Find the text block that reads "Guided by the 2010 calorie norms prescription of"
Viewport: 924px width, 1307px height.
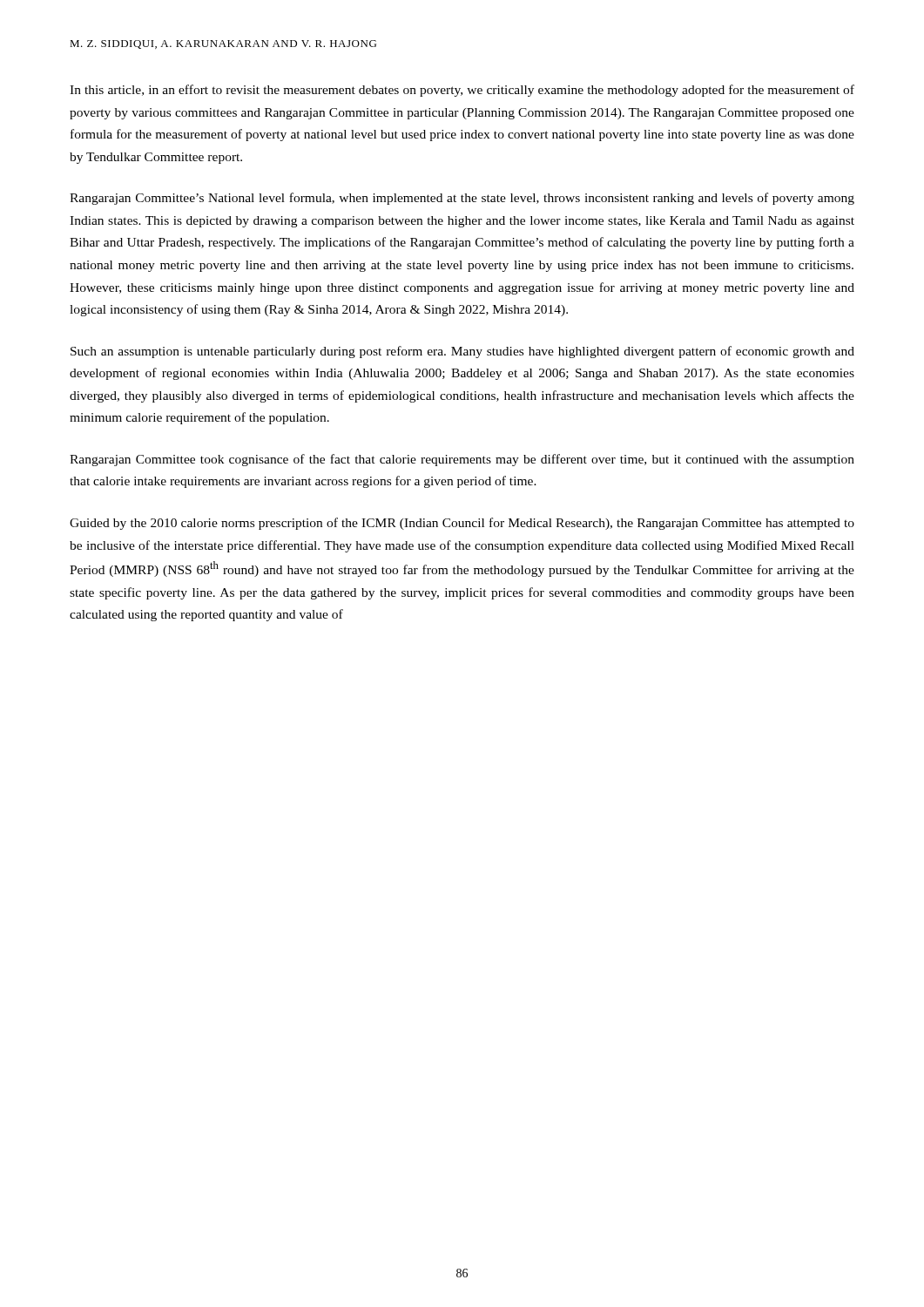(x=462, y=568)
